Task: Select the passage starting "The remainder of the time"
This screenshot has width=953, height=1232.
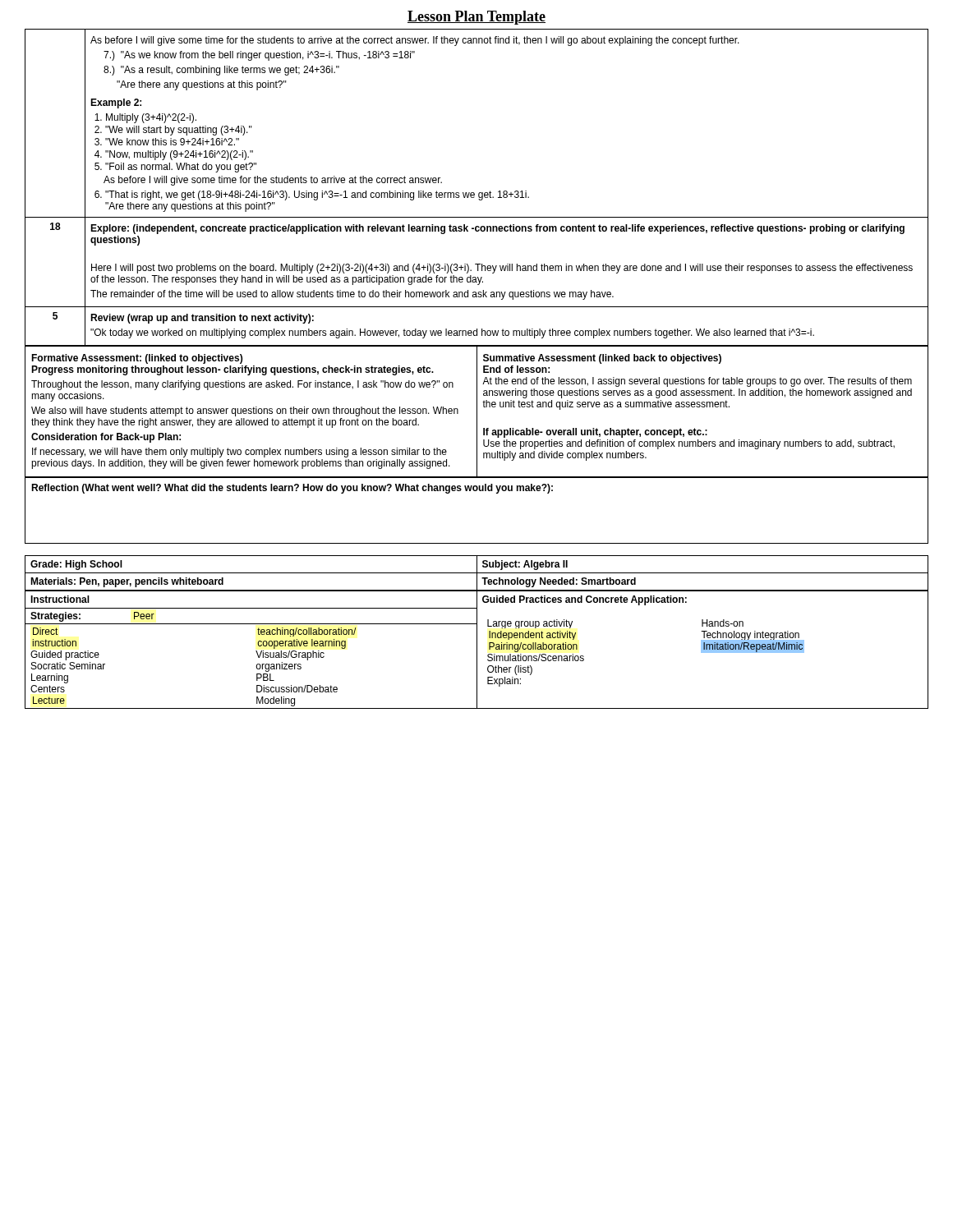Action: (352, 294)
